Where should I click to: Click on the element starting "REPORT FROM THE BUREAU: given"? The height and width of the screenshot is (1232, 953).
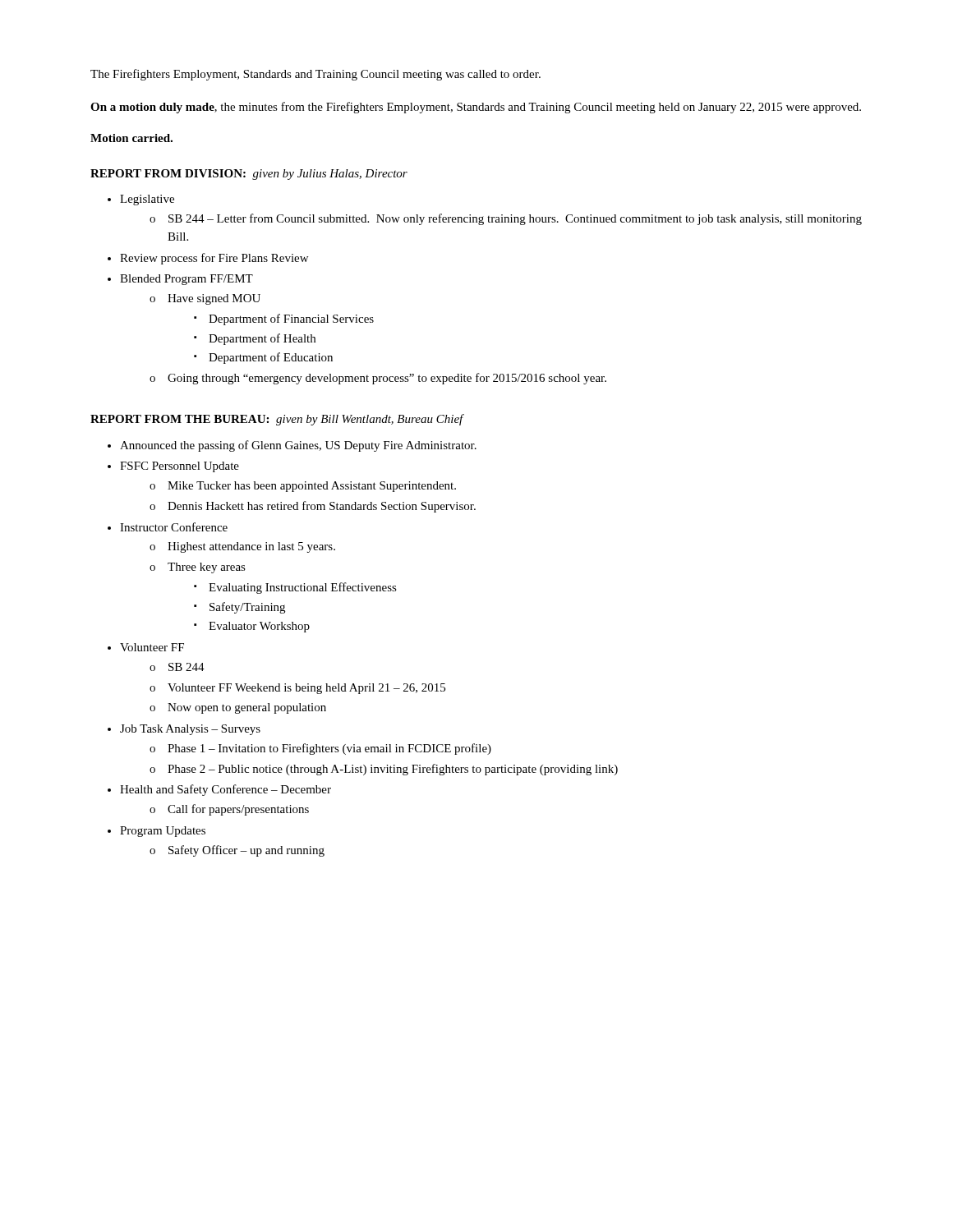[x=277, y=419]
